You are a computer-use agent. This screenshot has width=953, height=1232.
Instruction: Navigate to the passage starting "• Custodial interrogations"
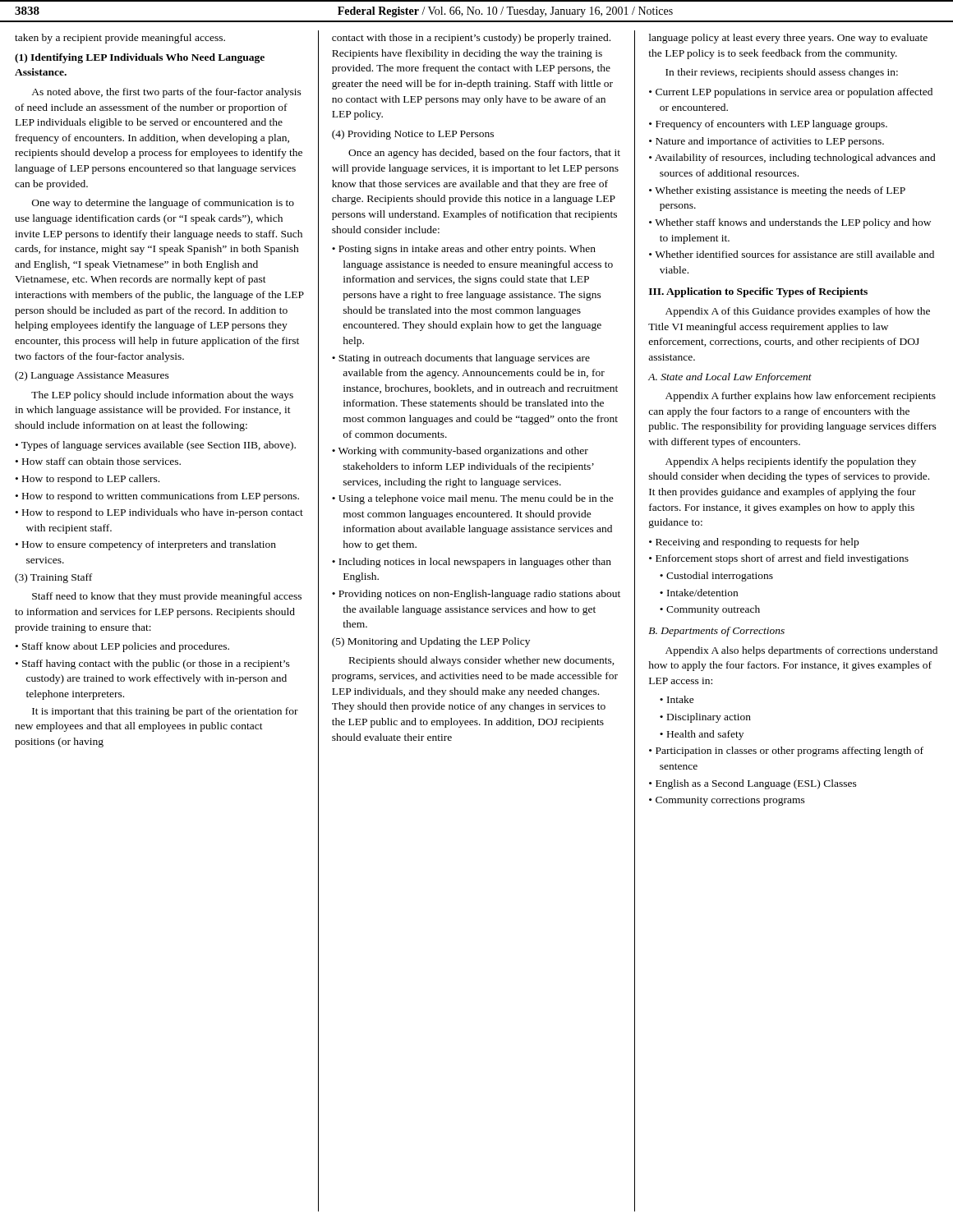coord(716,577)
